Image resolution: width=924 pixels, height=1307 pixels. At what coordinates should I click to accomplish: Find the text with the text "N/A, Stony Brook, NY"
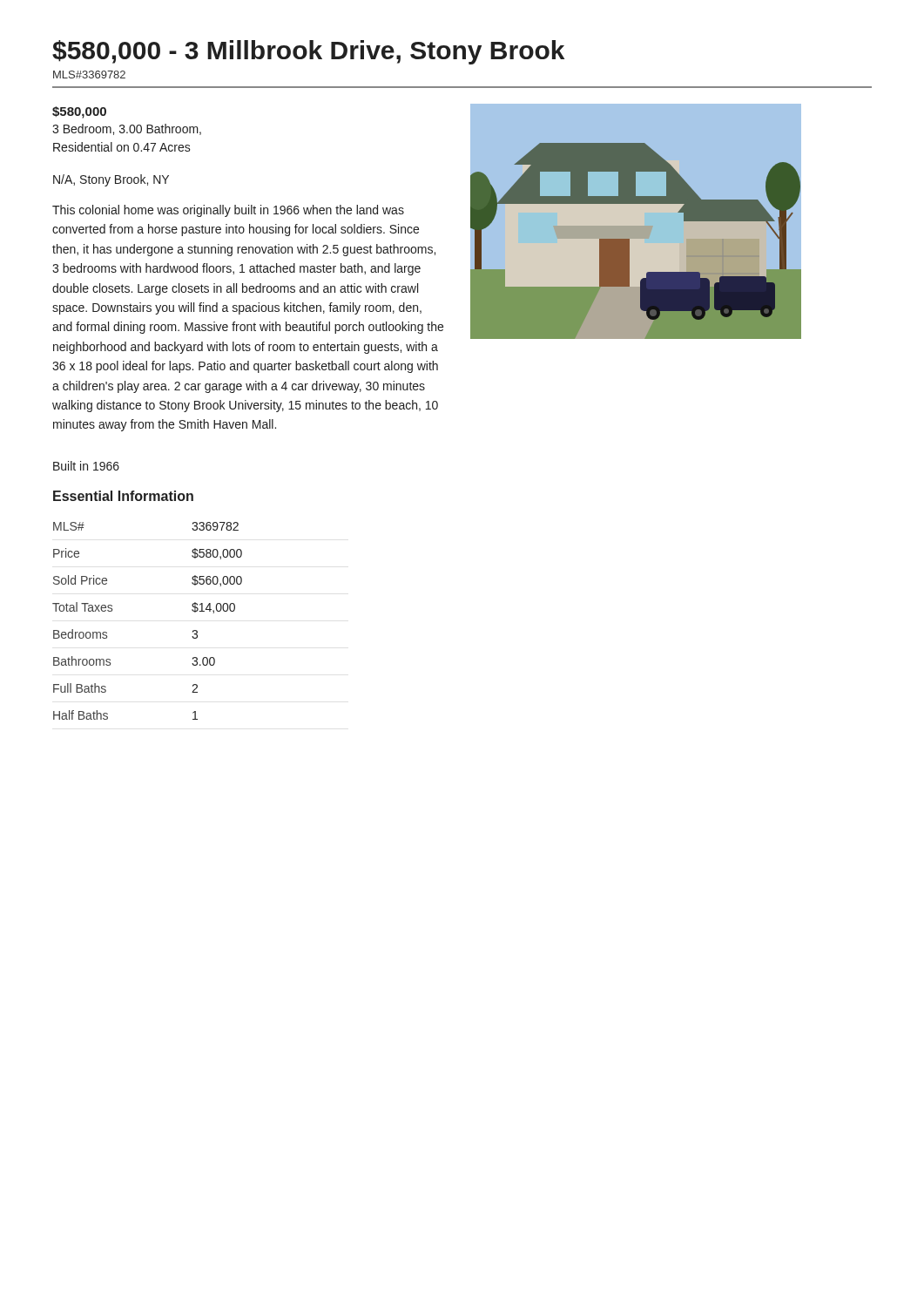[x=111, y=180]
